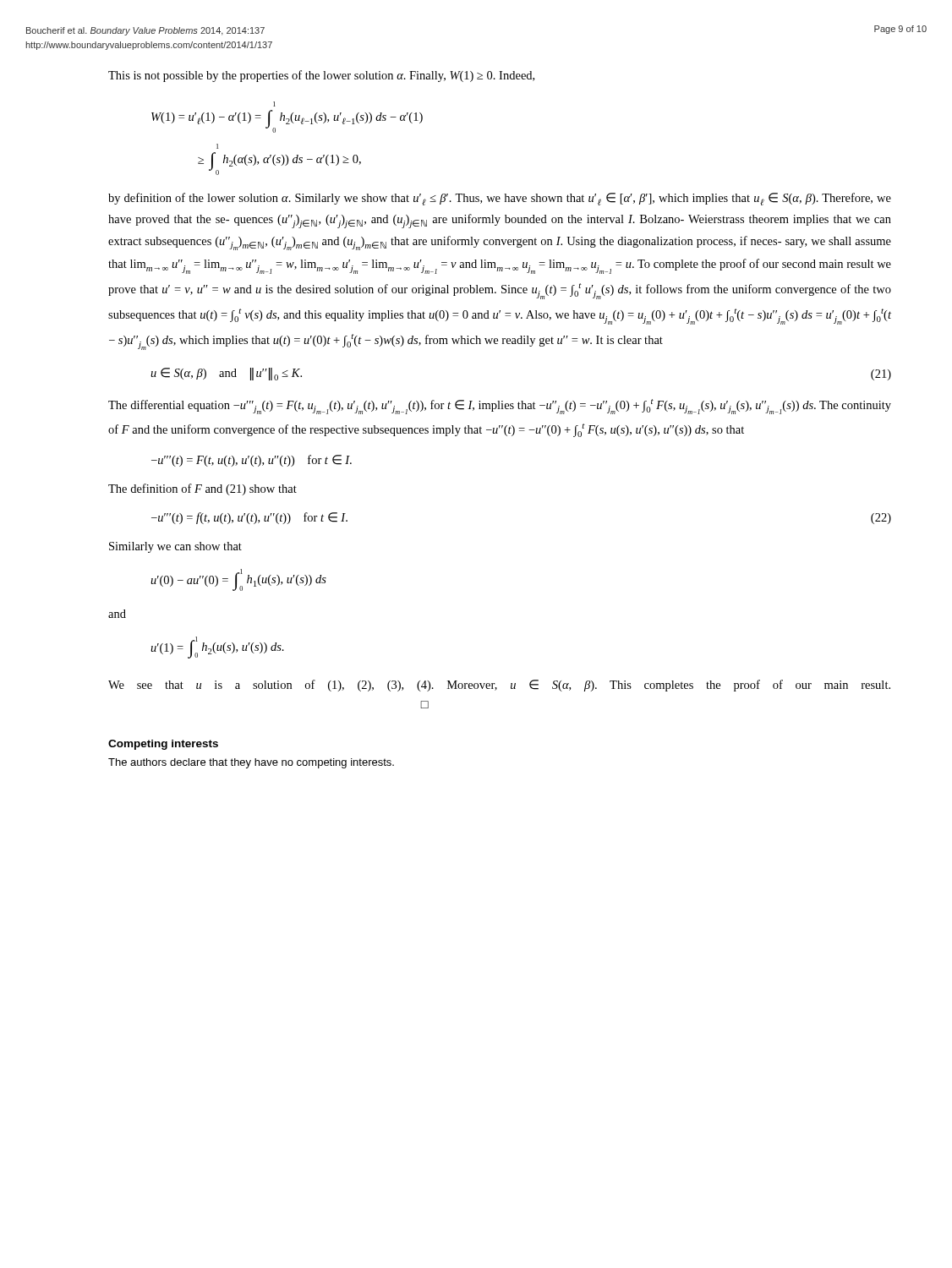The width and height of the screenshot is (952, 1268).
Task: Select the block starting "Competing interests"
Action: click(x=163, y=744)
